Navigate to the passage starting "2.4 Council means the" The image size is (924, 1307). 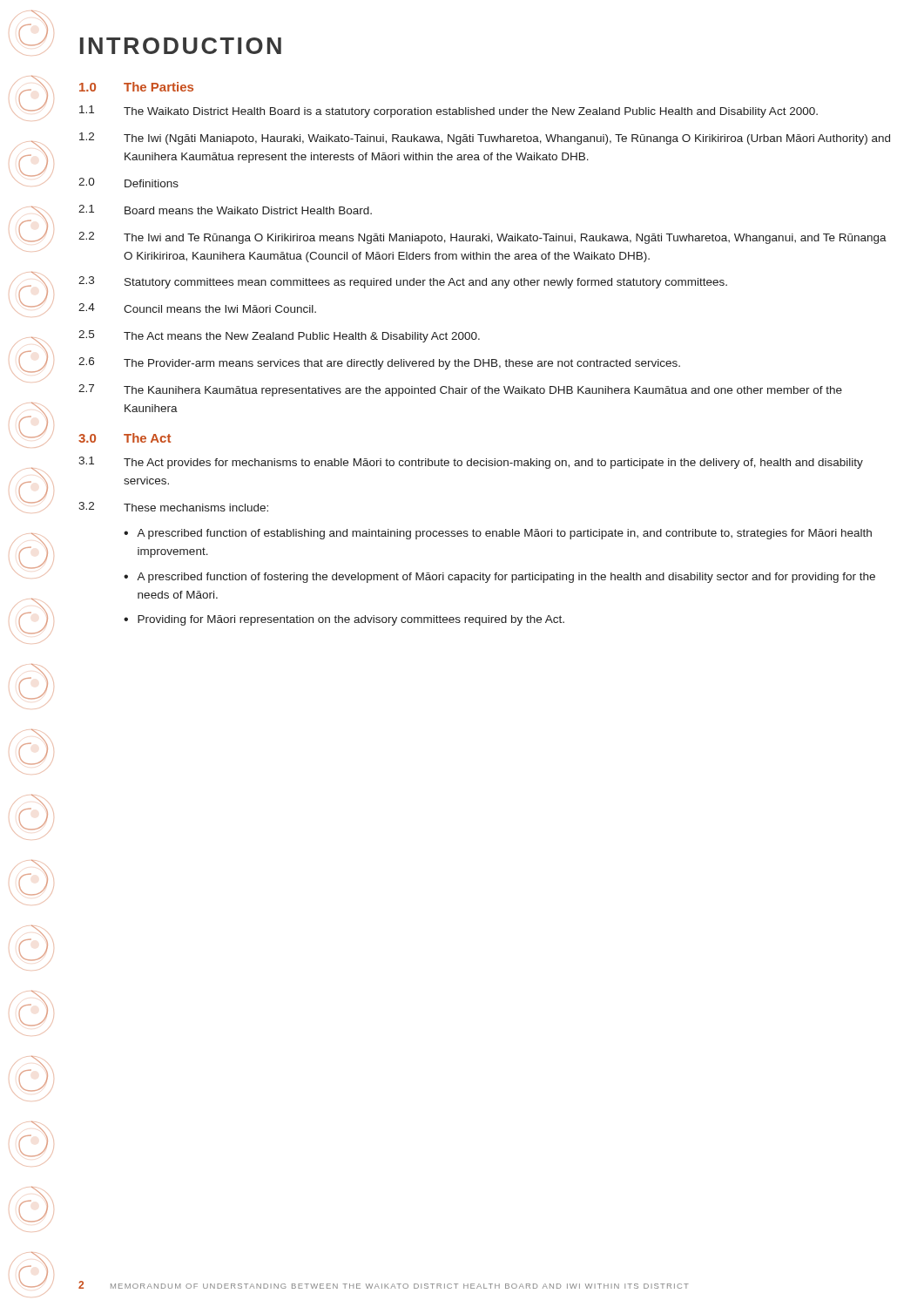197,308
